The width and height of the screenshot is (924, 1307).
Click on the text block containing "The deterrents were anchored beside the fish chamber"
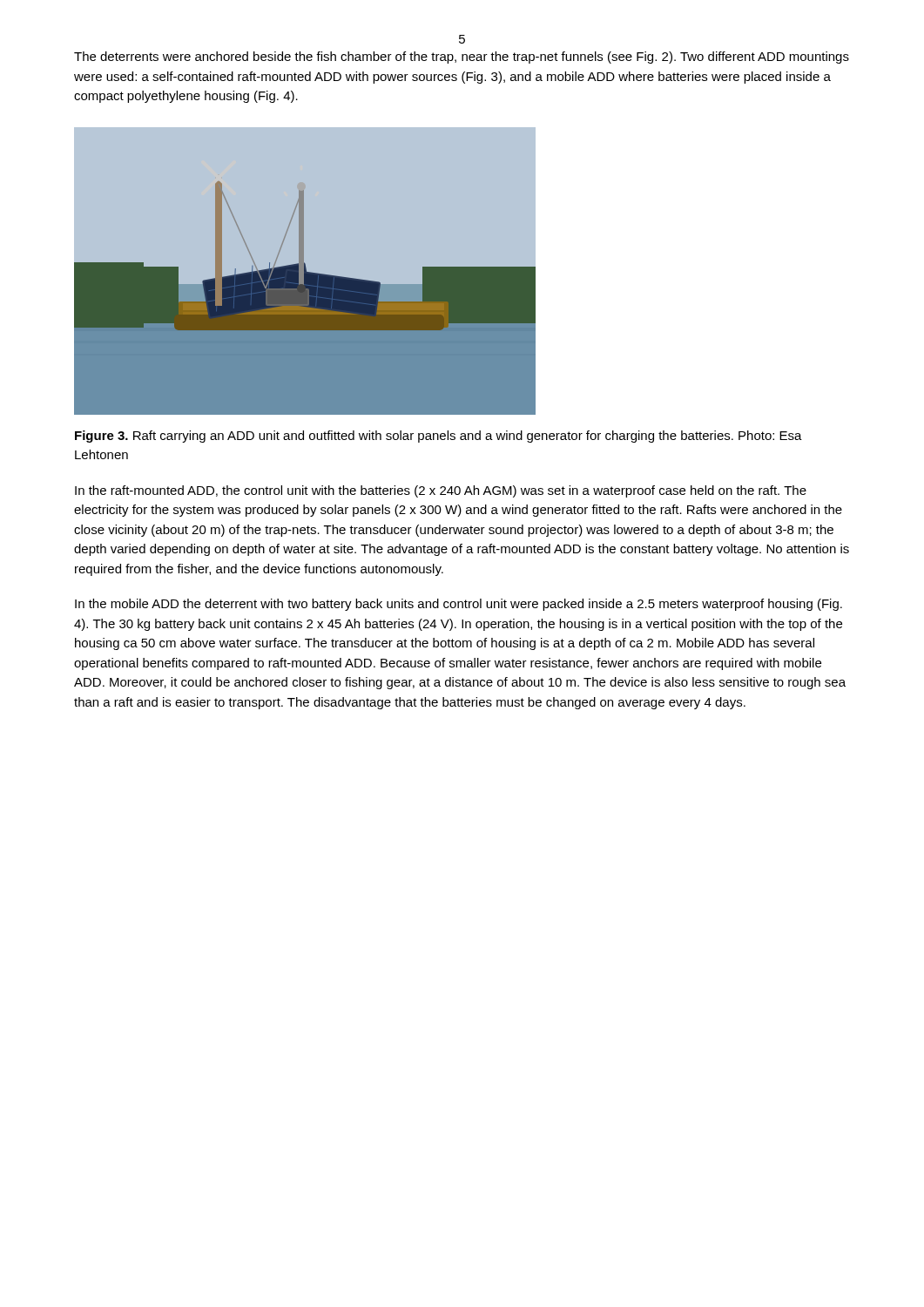[x=462, y=76]
